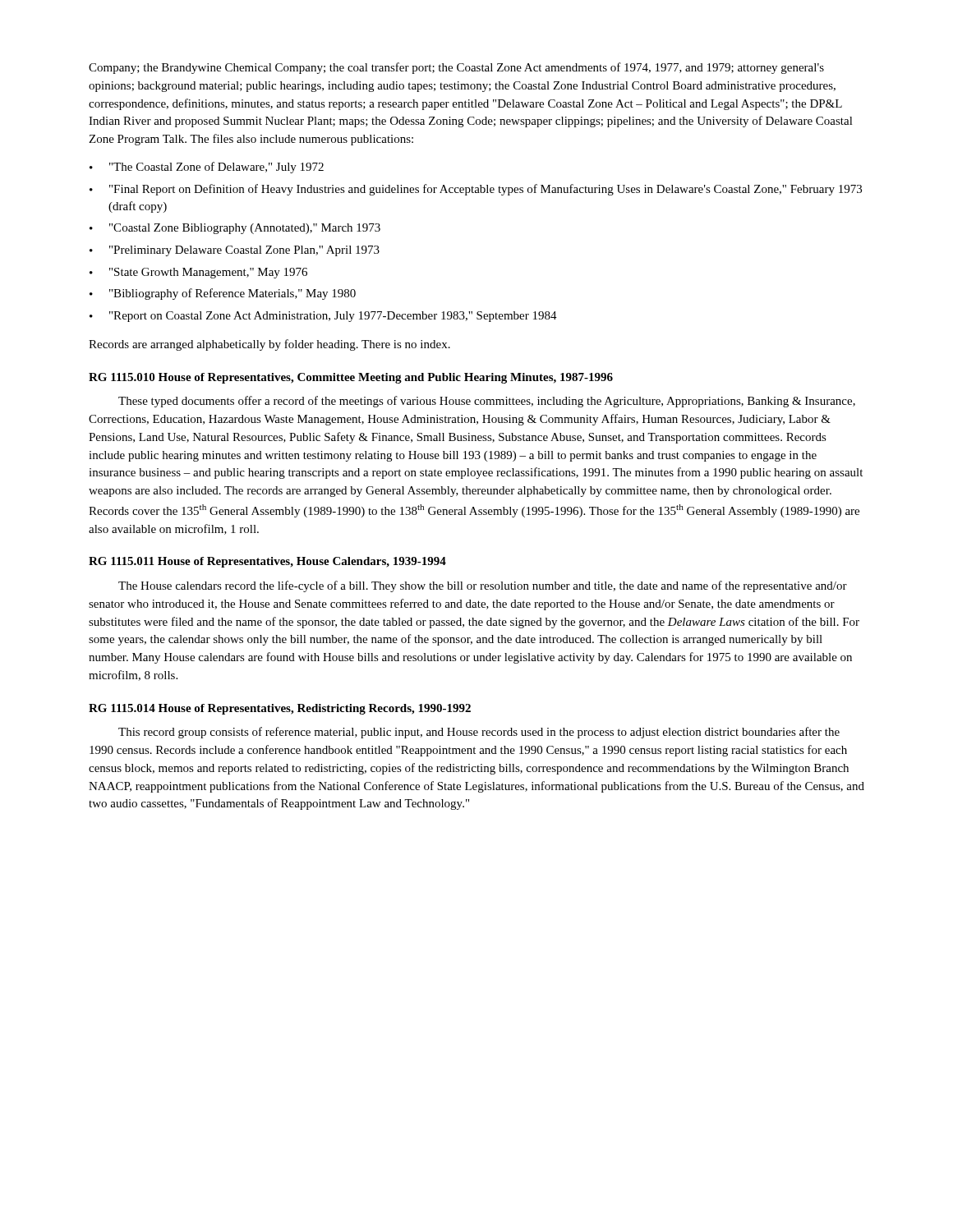
Task: Find the list item that says "• "State Growth"
Action: pyautogui.click(x=198, y=273)
